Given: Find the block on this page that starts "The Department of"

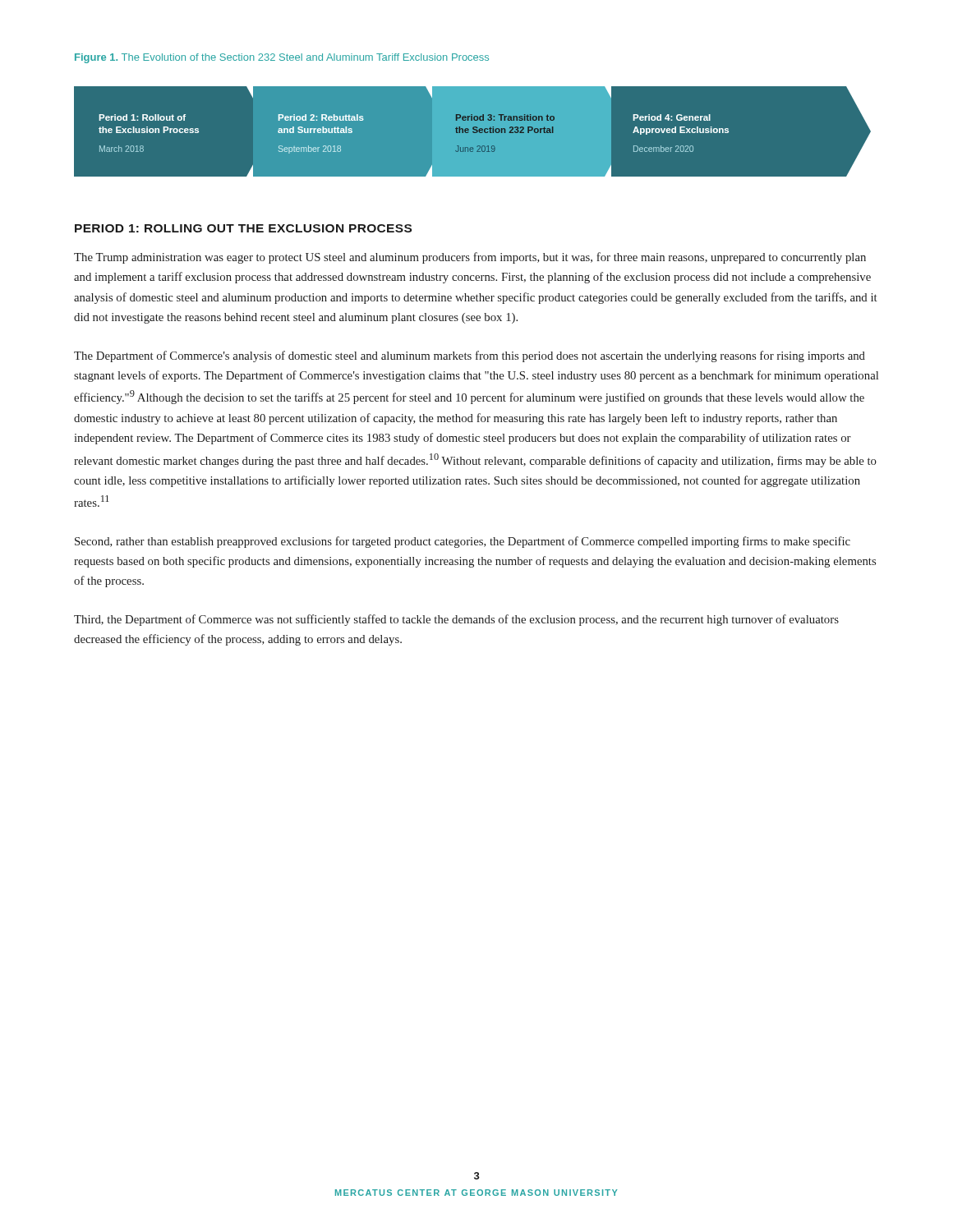Looking at the screenshot, I should 476,429.
